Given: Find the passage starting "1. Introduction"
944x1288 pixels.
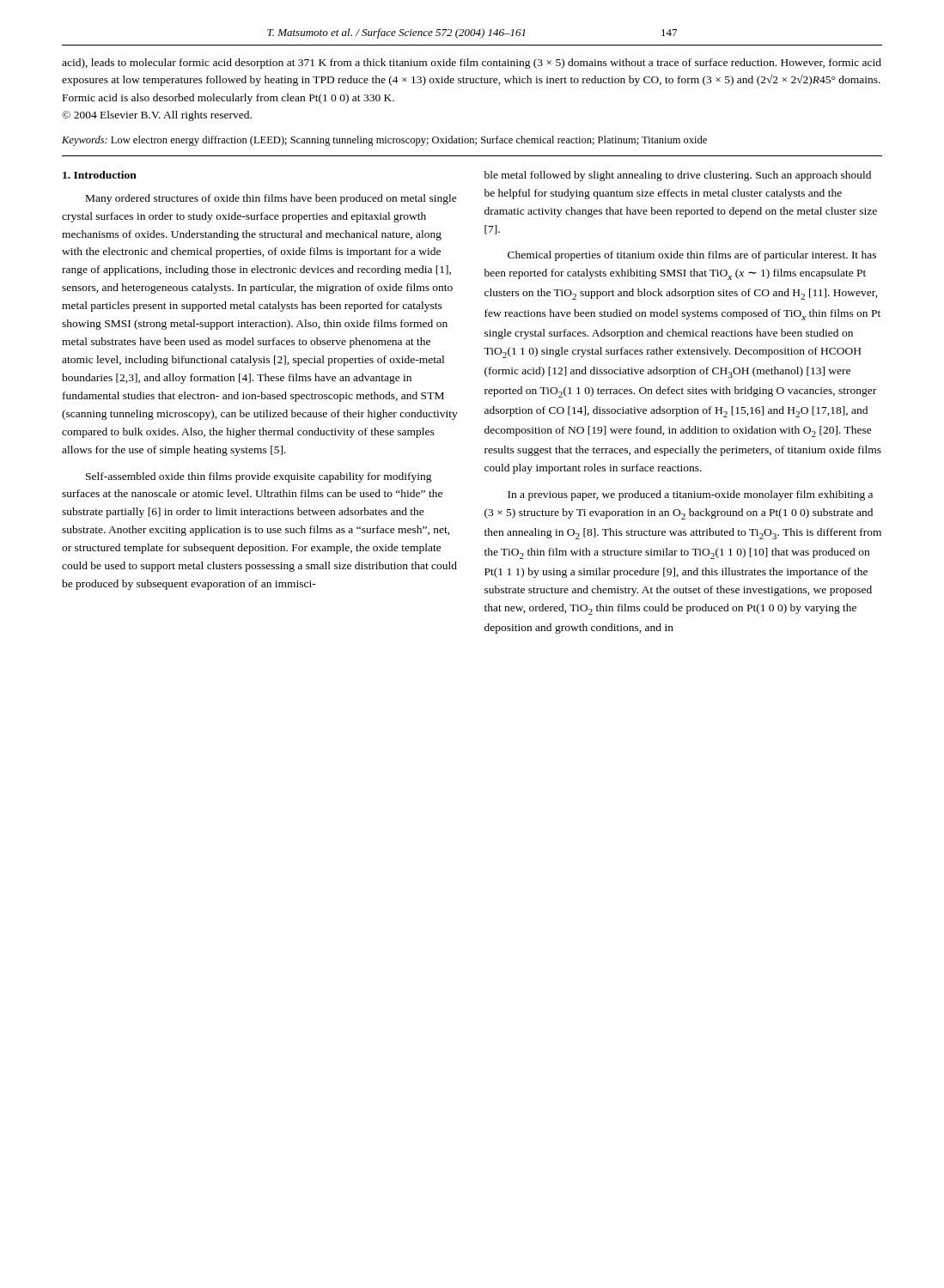Looking at the screenshot, I should coord(99,175).
